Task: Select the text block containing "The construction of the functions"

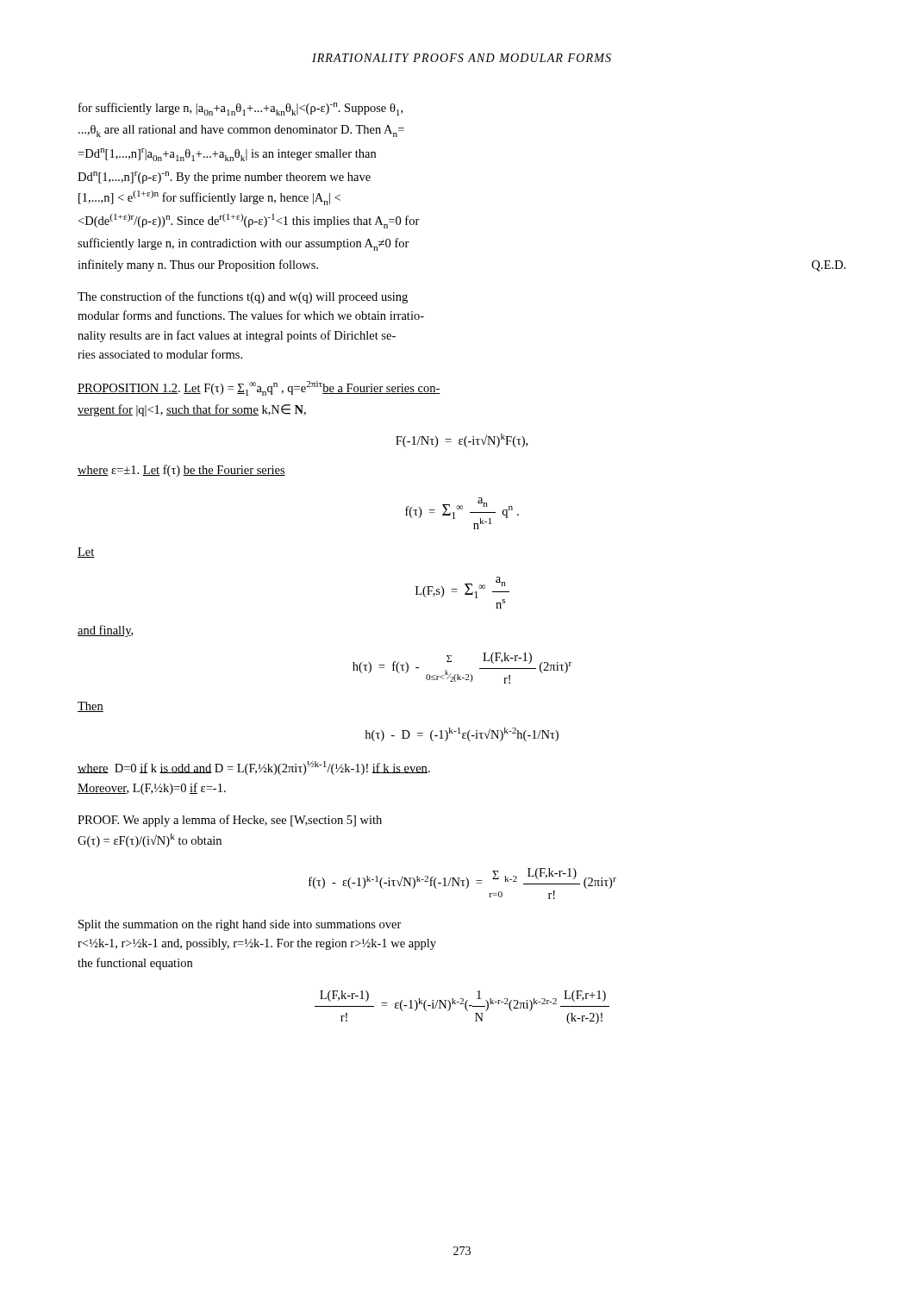Action: (251, 325)
